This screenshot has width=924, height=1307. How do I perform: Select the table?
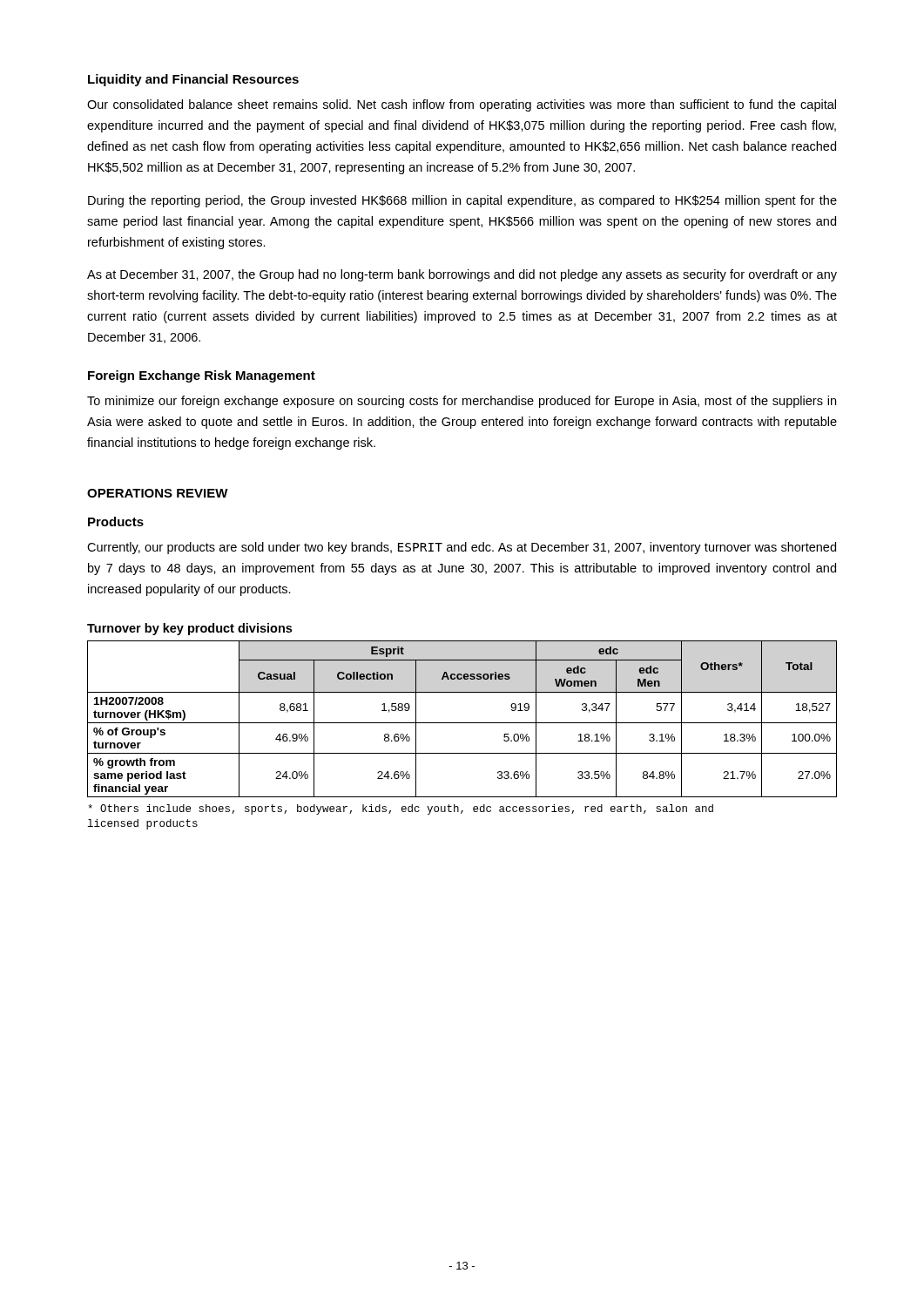tap(462, 719)
